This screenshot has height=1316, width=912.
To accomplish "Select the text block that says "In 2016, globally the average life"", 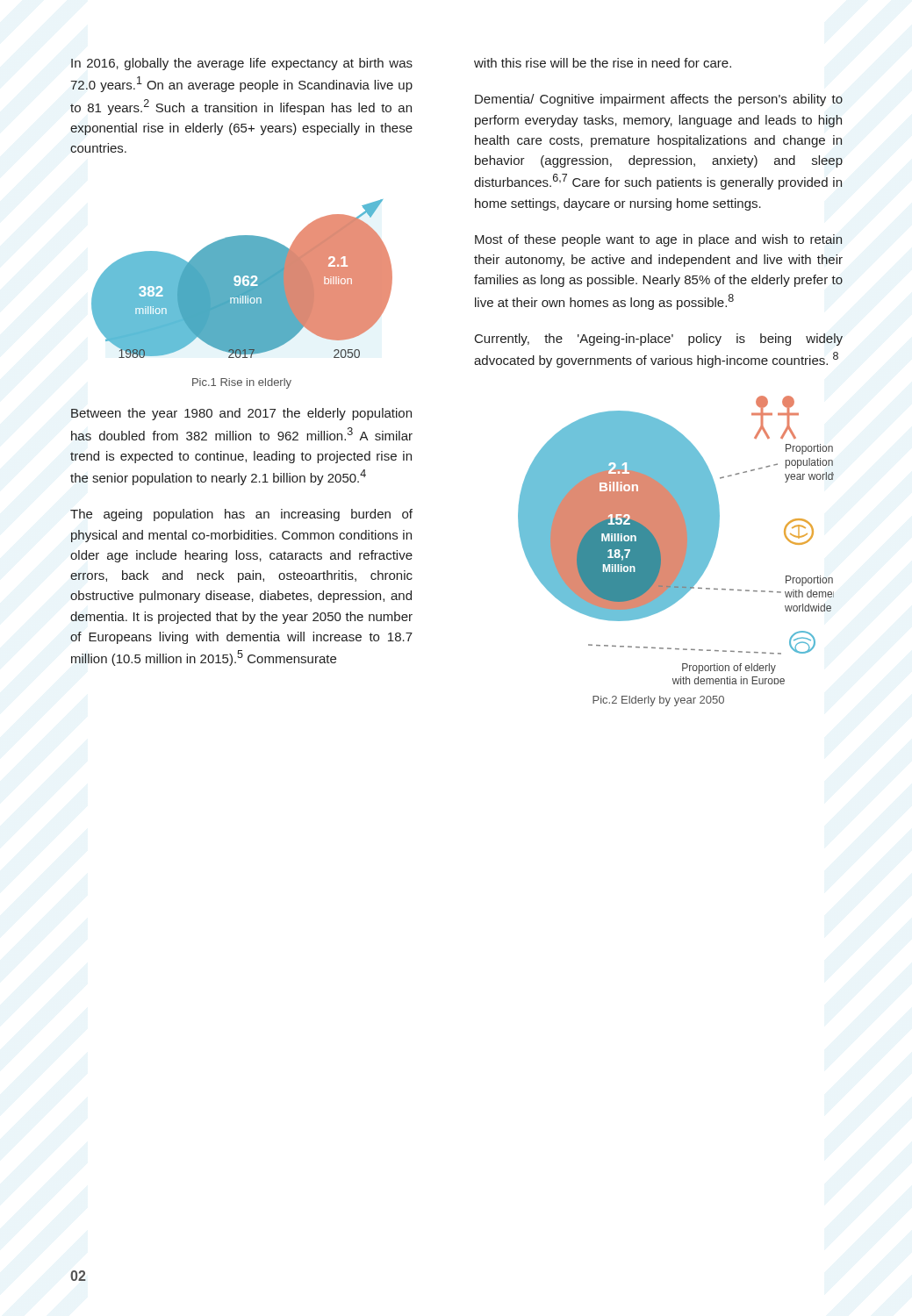I will [x=241, y=105].
